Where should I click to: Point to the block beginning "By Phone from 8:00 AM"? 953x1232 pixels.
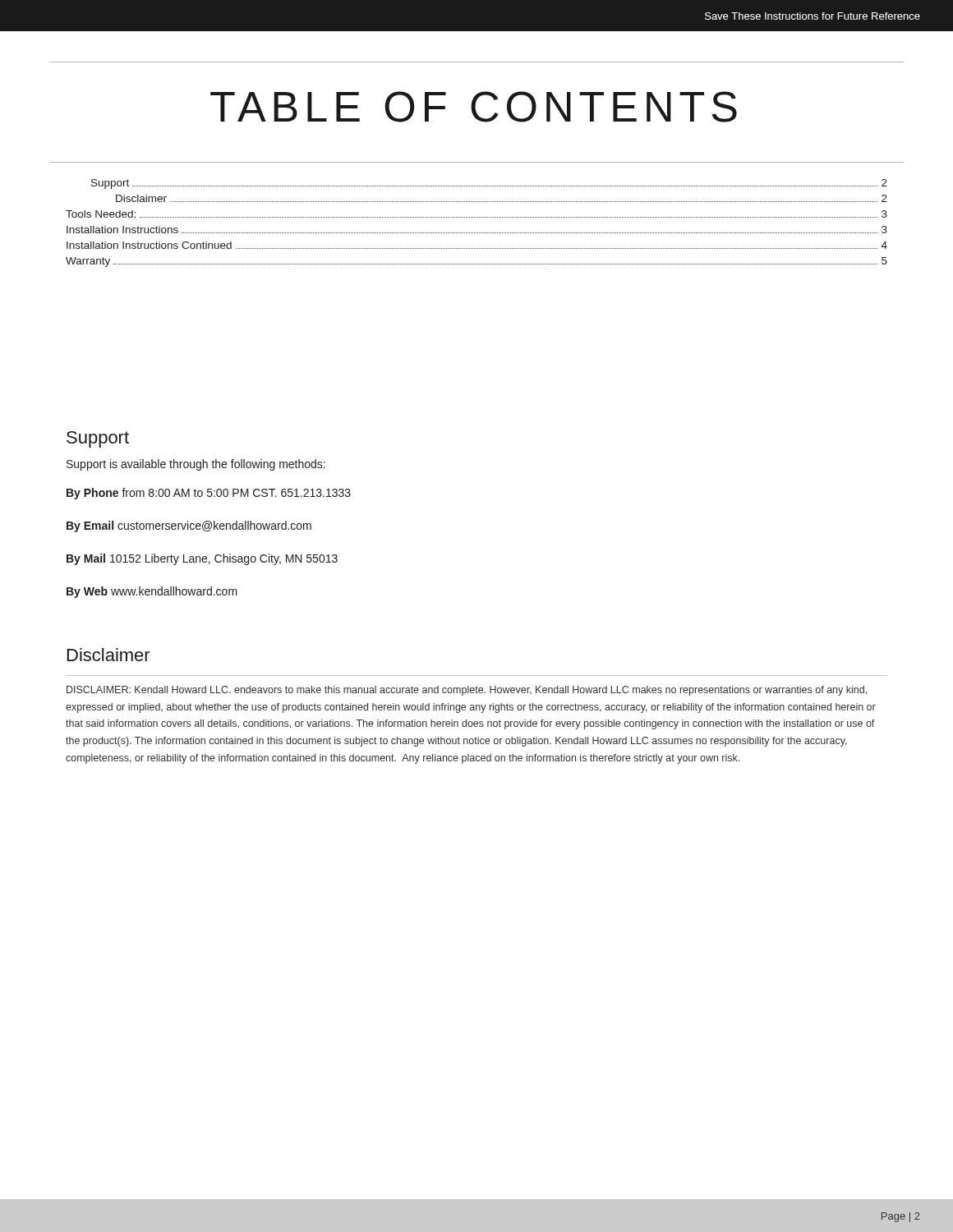click(x=208, y=493)
